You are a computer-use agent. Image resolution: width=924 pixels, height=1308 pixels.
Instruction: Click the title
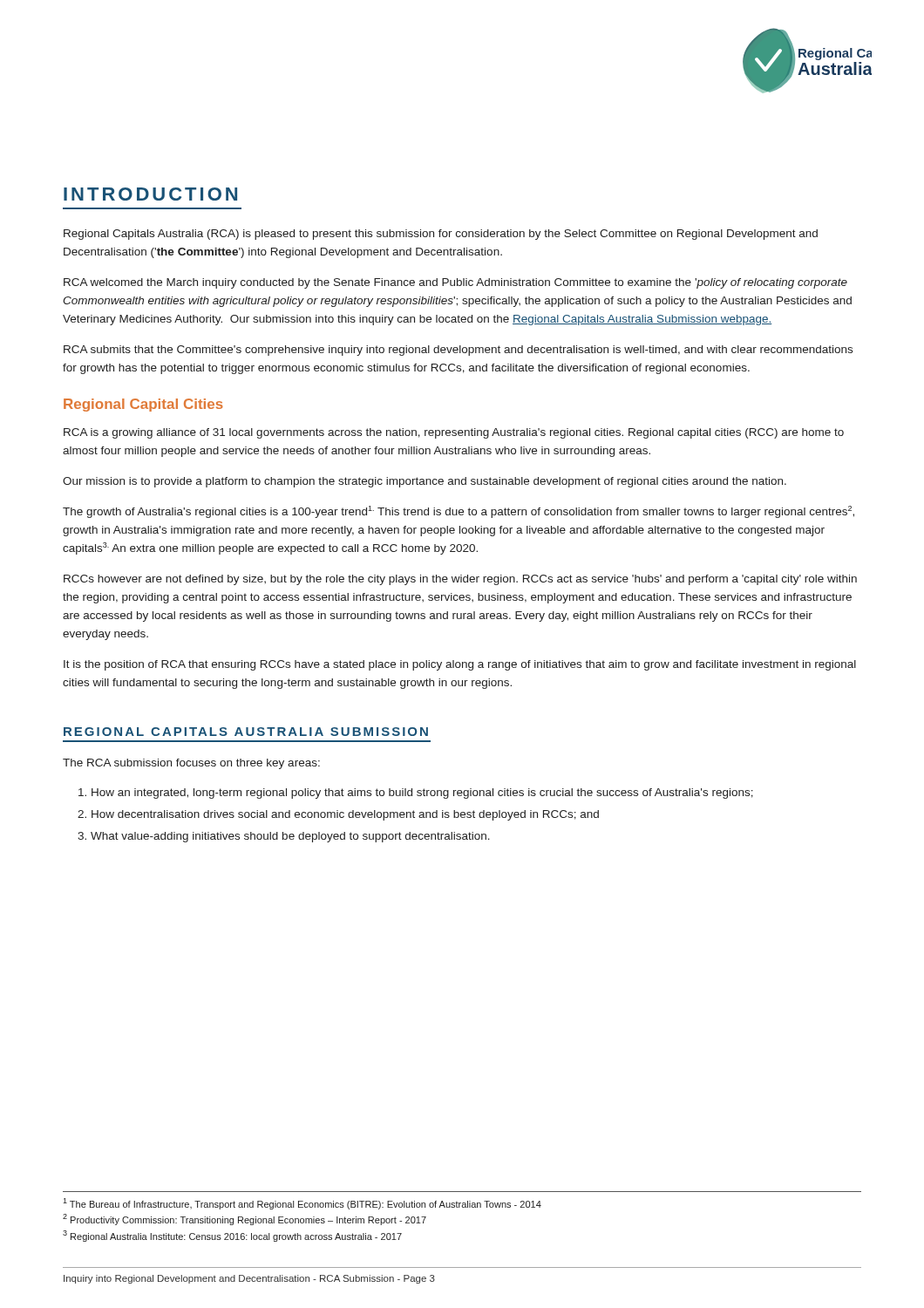(x=152, y=196)
